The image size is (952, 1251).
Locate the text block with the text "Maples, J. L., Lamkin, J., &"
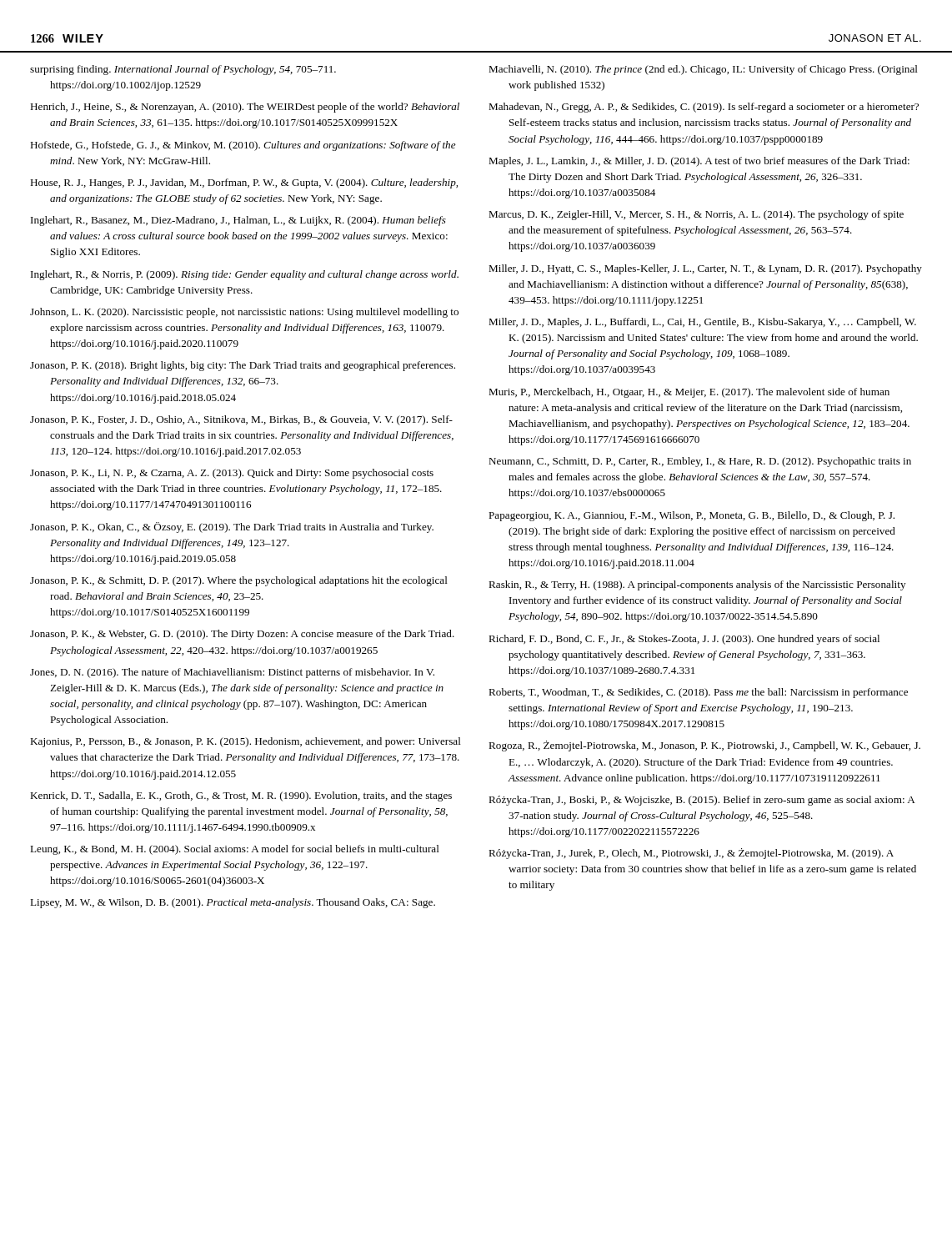coord(699,176)
